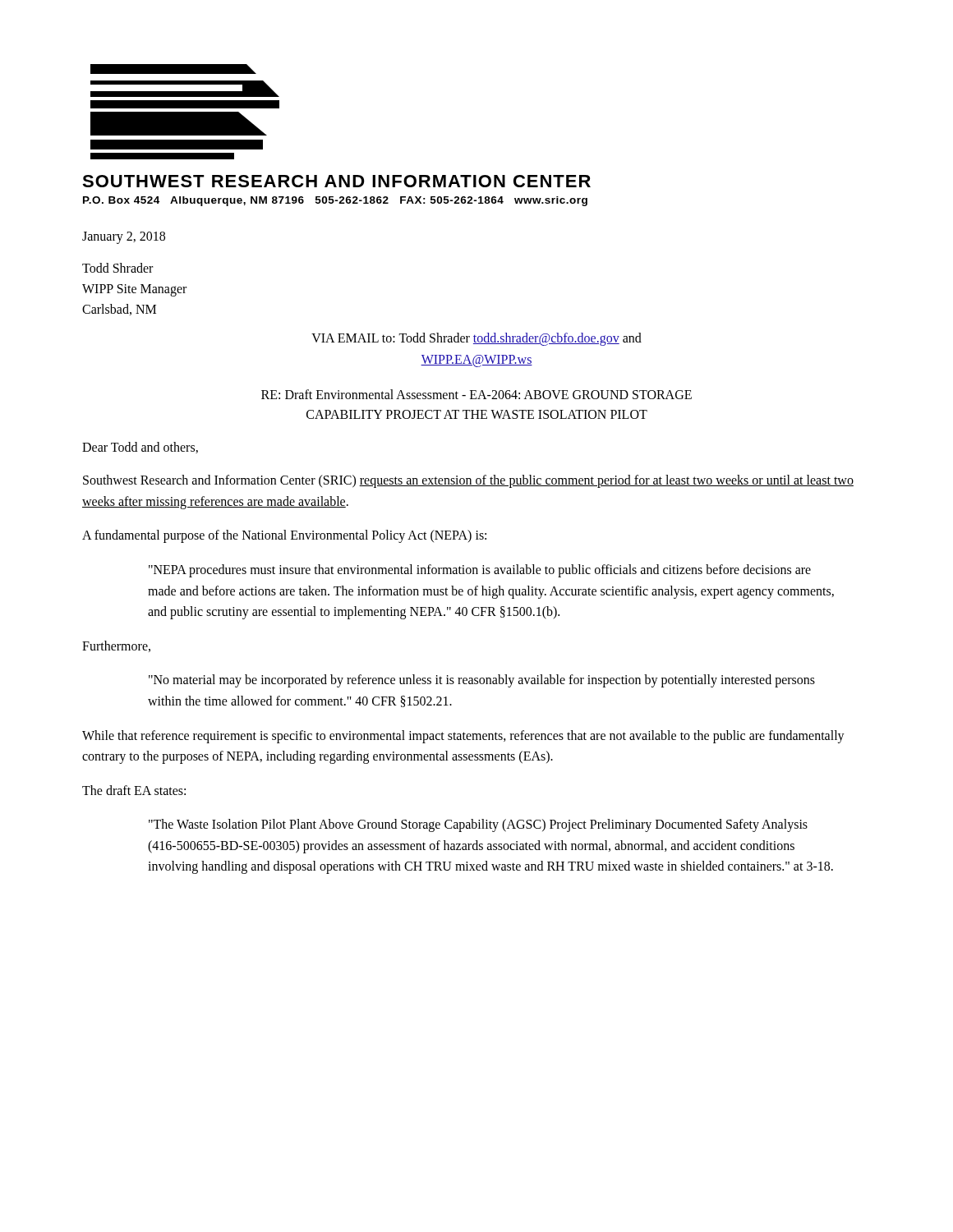Screen dimensions: 1232x953
Task: Find the text block that says "Todd Shrader WIPP Site"
Action: [134, 289]
